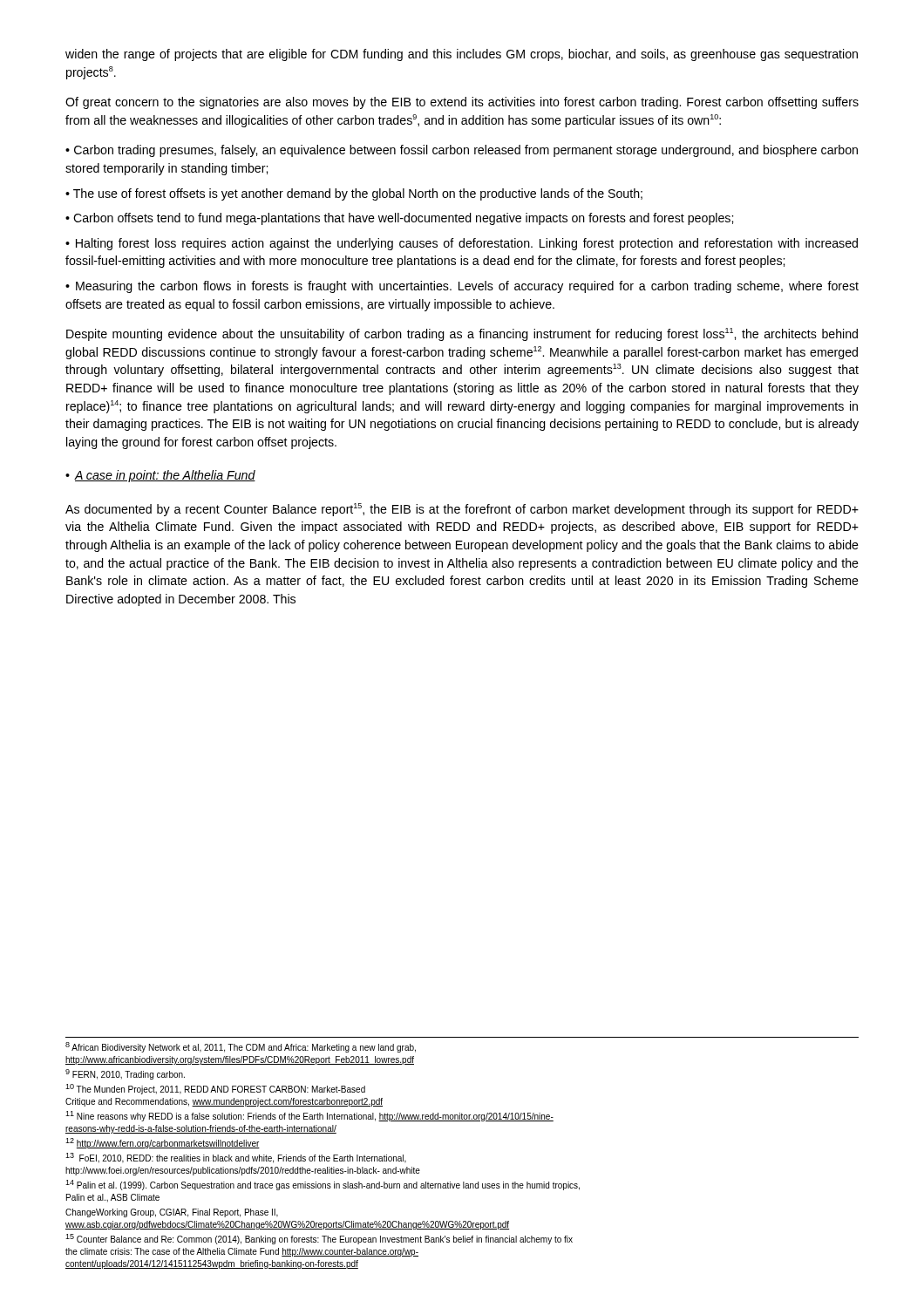This screenshot has height=1308, width=924.
Task: Click on the text block containing "Despite mounting evidence about the"
Action: click(x=462, y=388)
